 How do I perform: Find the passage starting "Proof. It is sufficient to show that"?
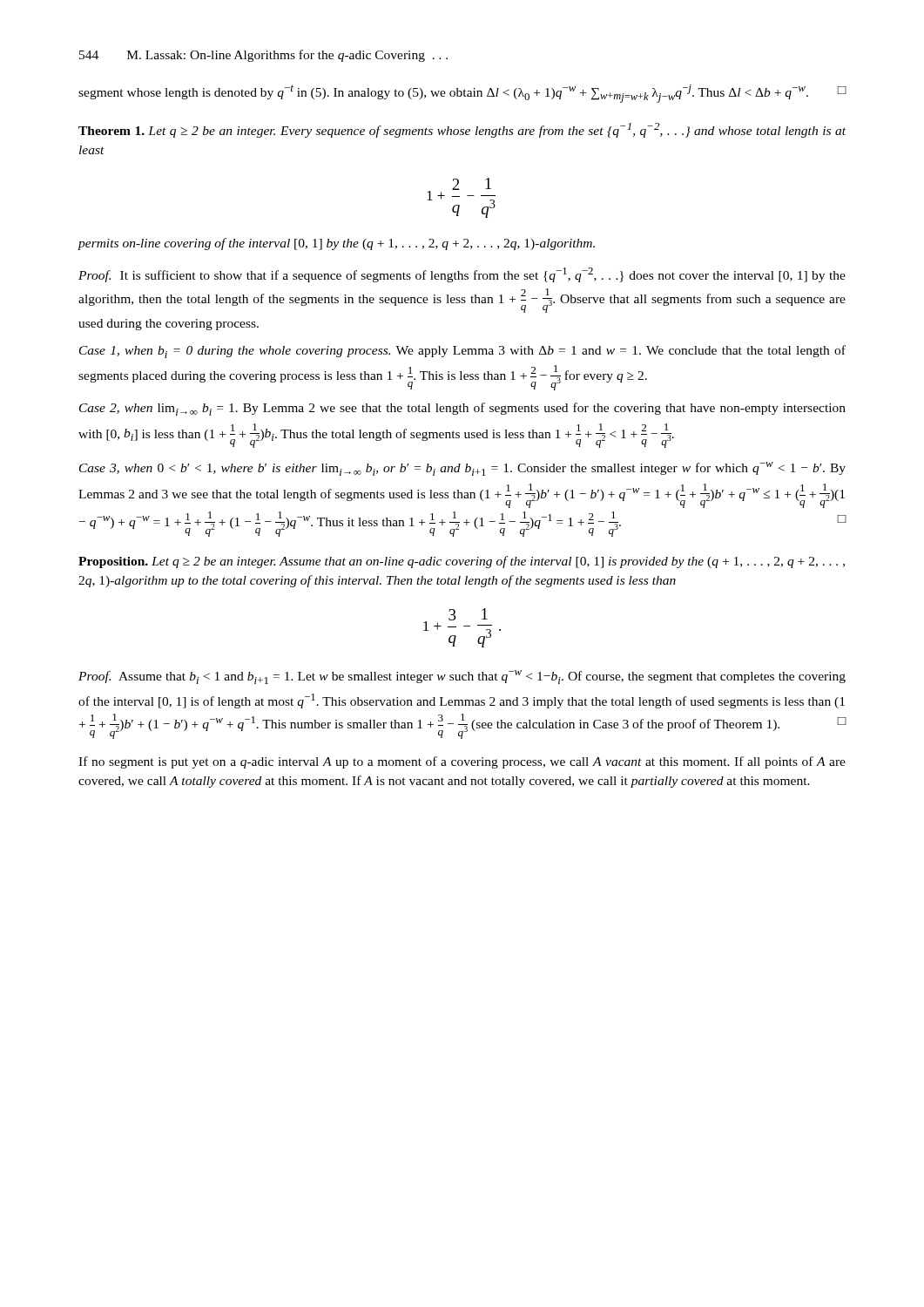coord(462,298)
